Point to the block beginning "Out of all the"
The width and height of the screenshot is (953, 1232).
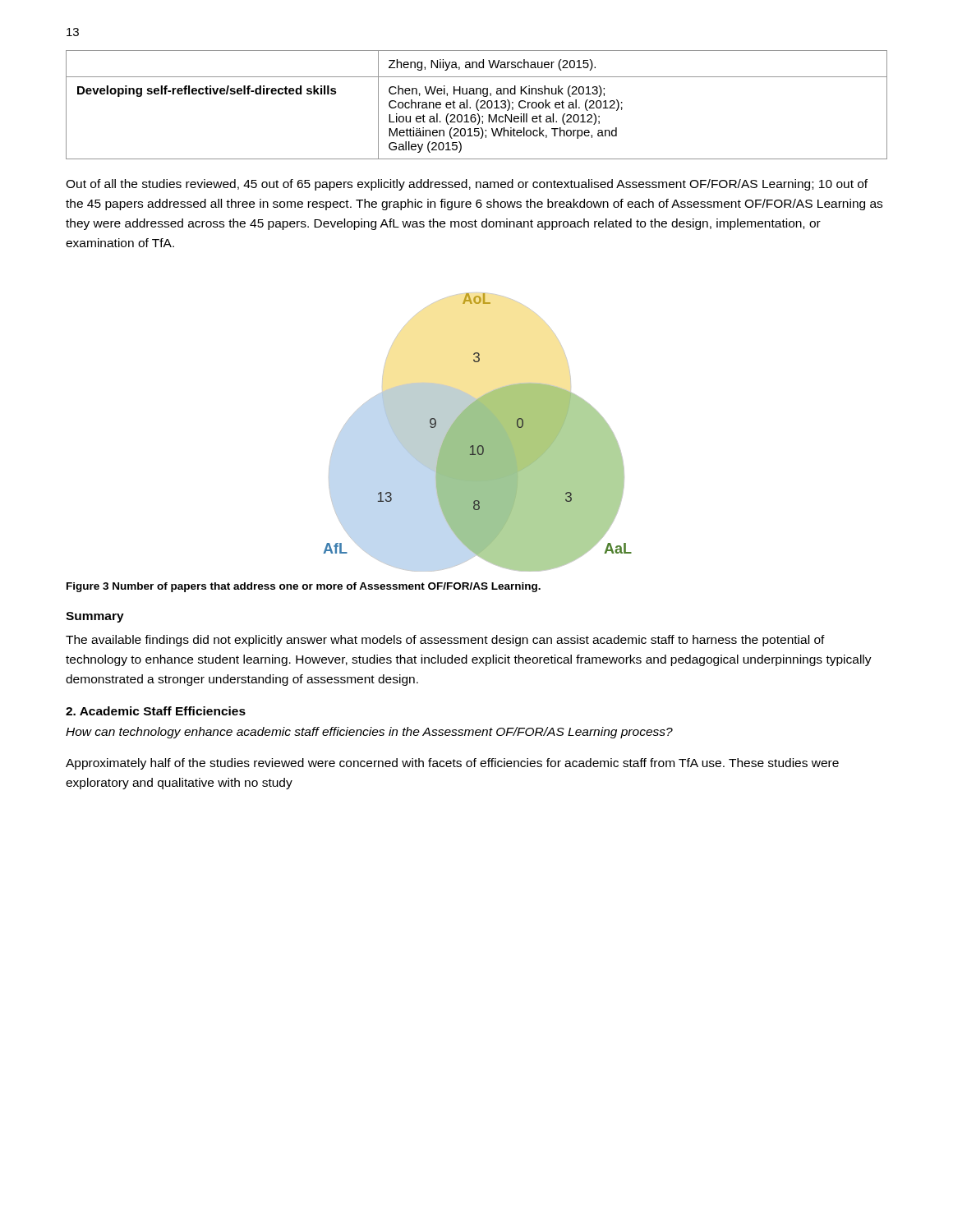point(474,213)
